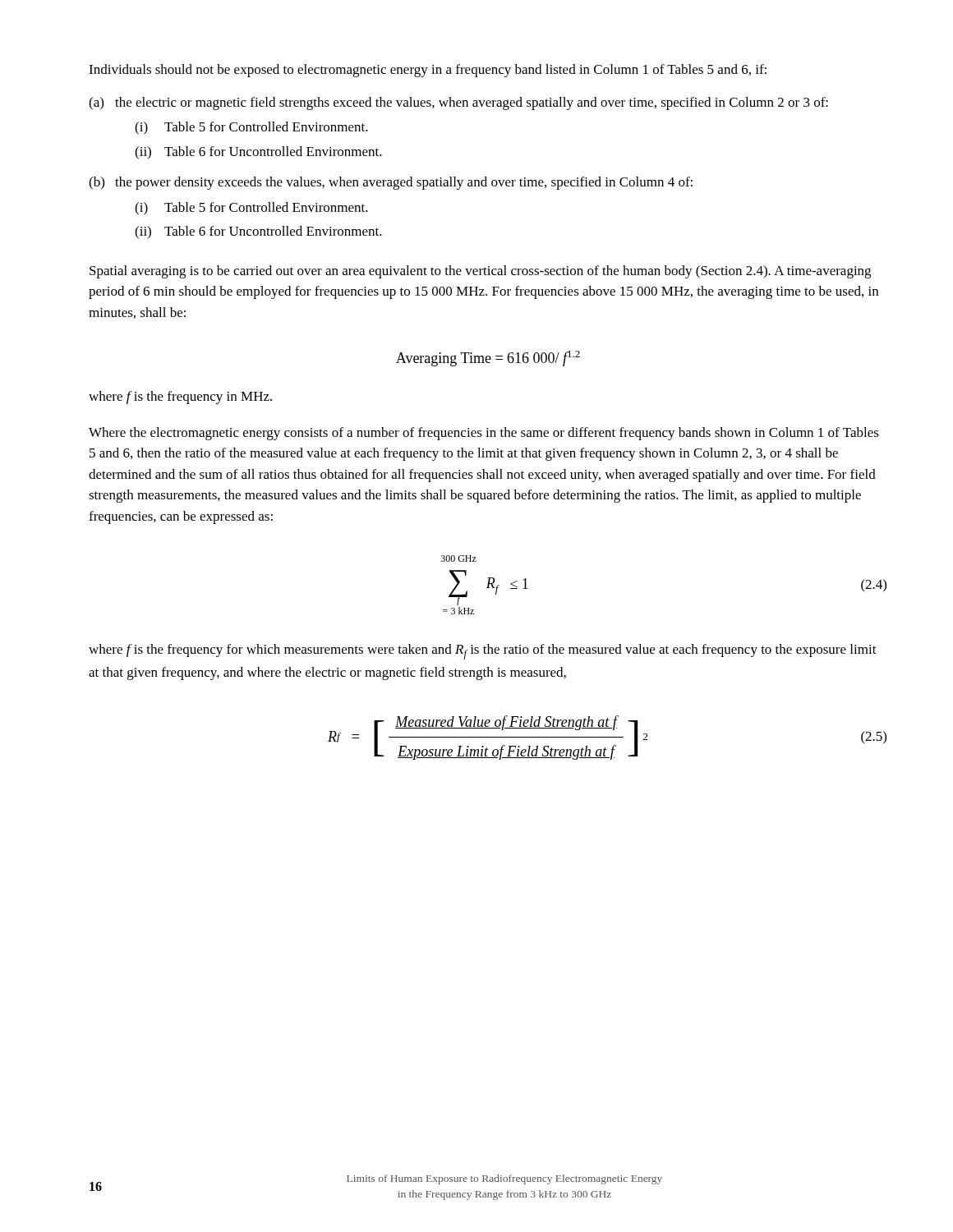
Task: Navigate to the element starting "Spatial averaging is"
Action: coord(484,291)
